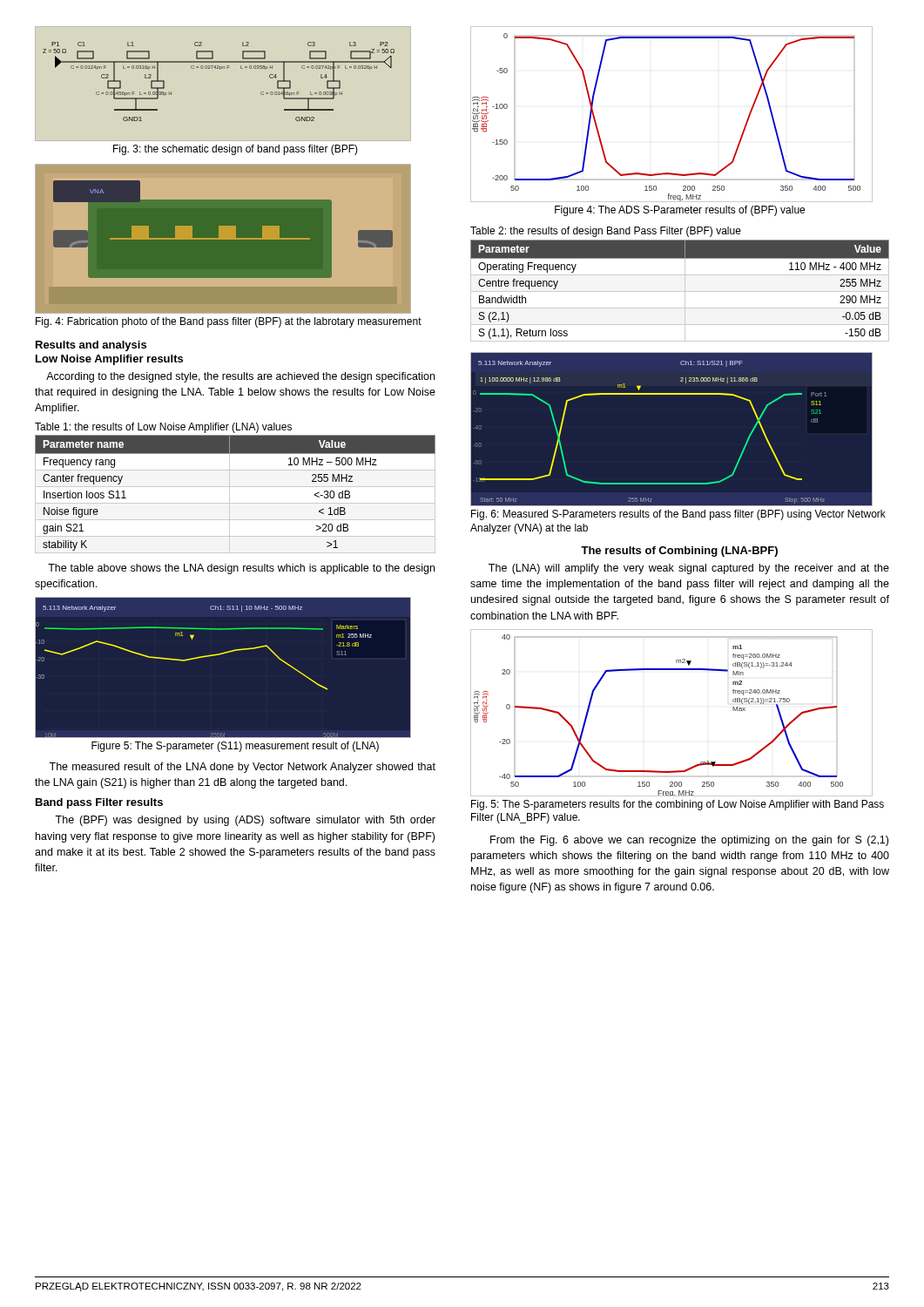Find the photo
Screen dimensions: 1307x924
click(x=222, y=238)
